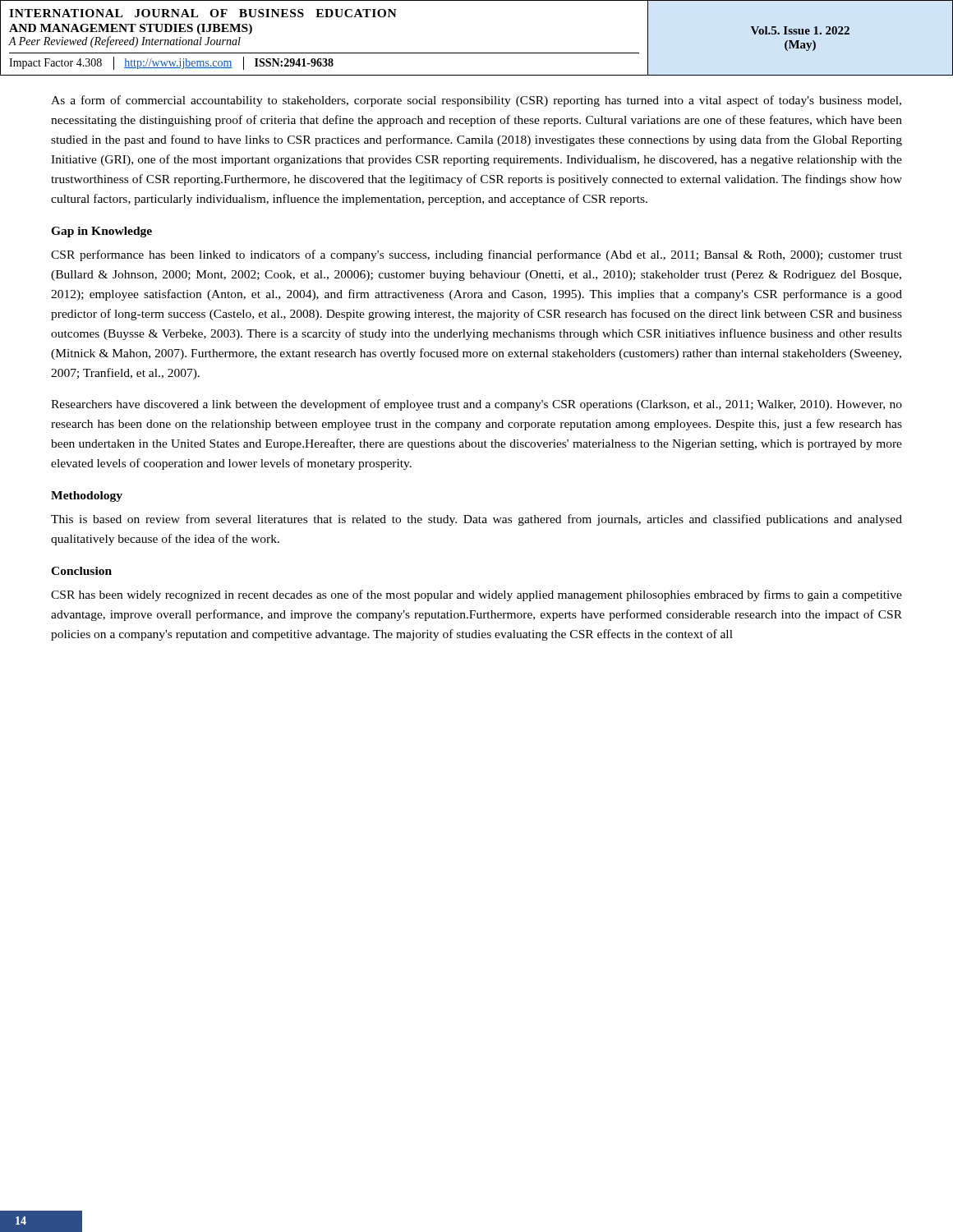This screenshot has height=1232, width=953.
Task: Locate the block starting "As a form of commercial"
Action: click(x=476, y=149)
